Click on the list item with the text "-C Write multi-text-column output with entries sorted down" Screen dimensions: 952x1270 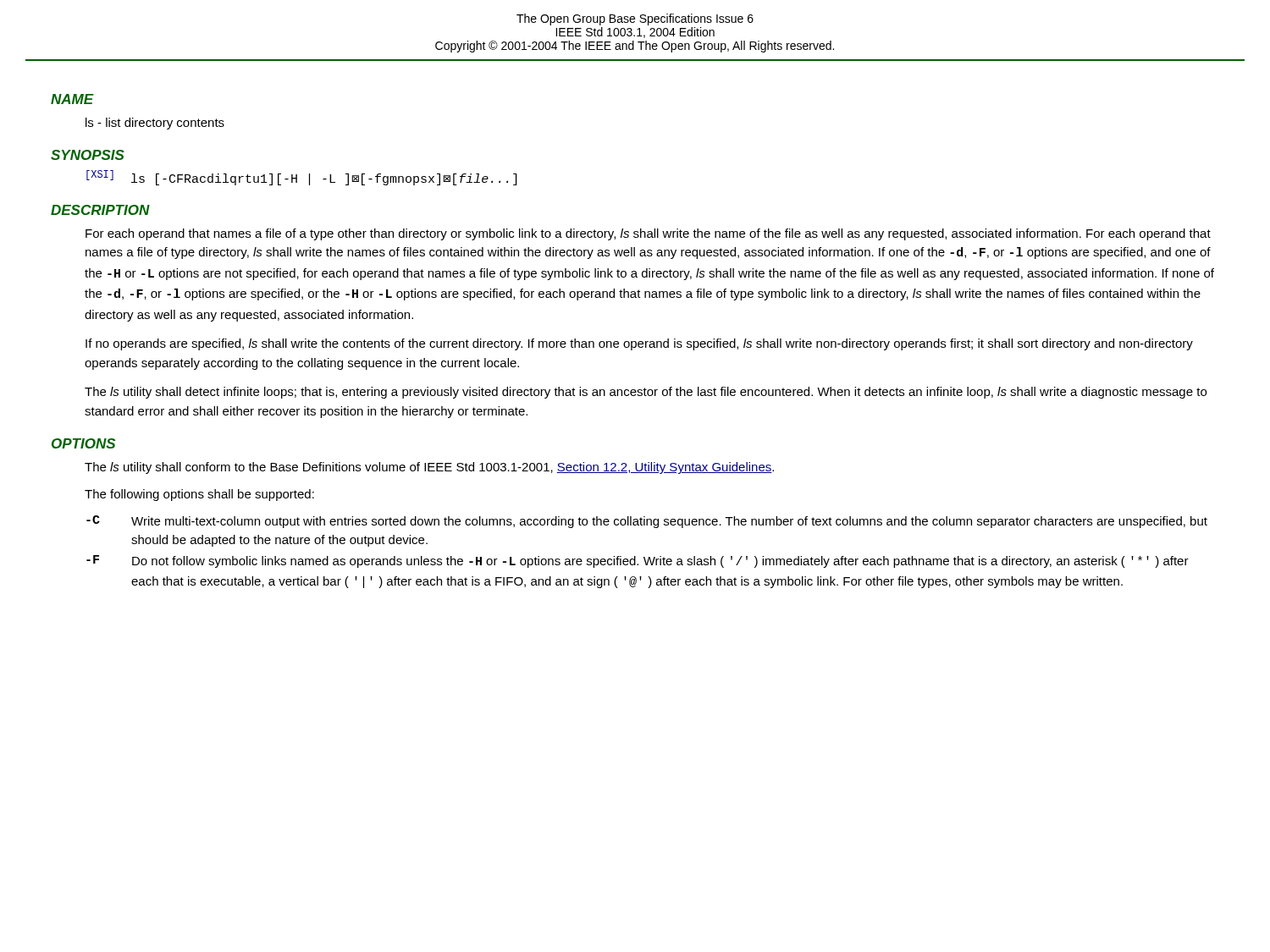(652, 530)
